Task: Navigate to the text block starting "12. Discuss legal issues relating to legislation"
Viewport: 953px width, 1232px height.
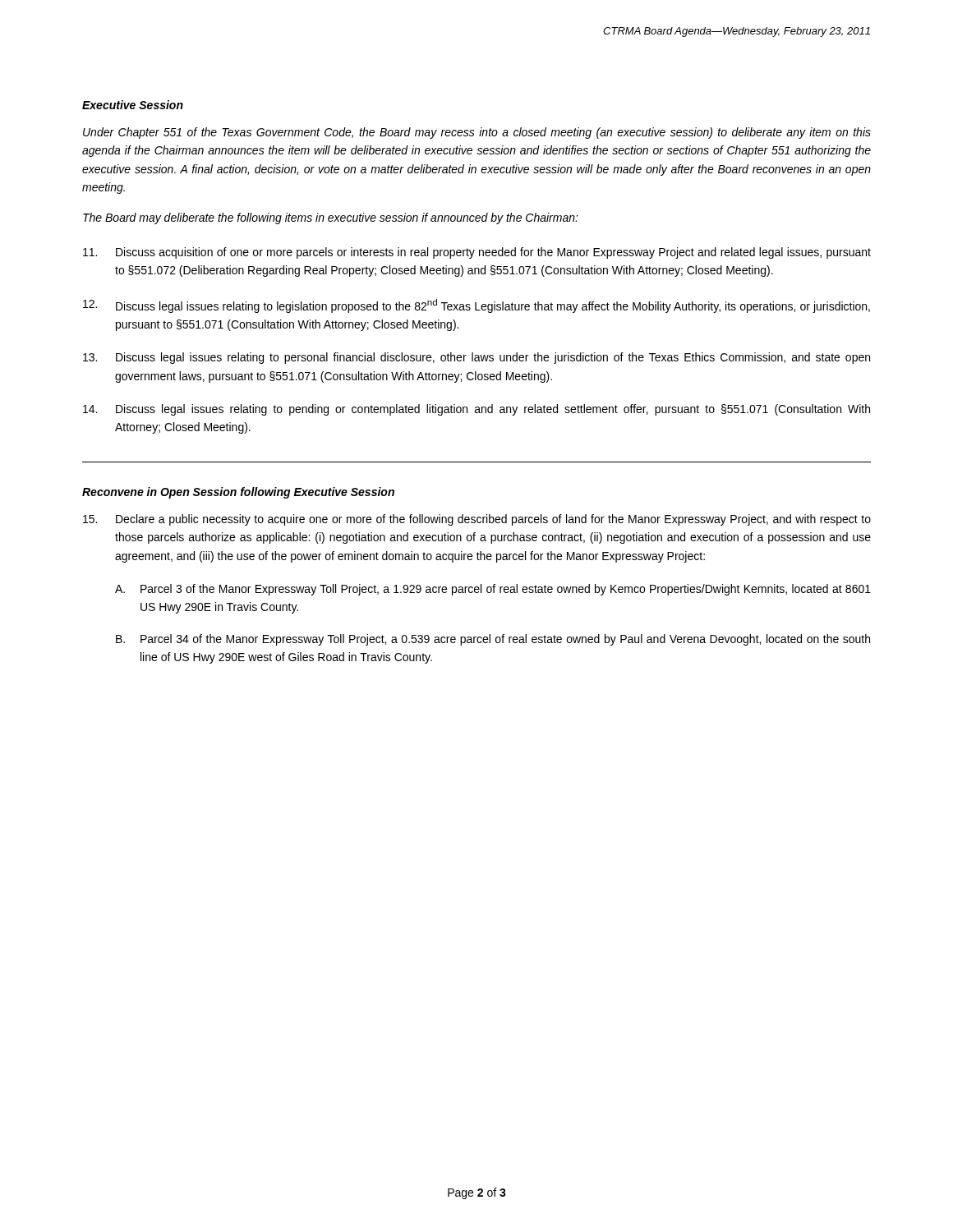Action: pyautogui.click(x=476, y=314)
